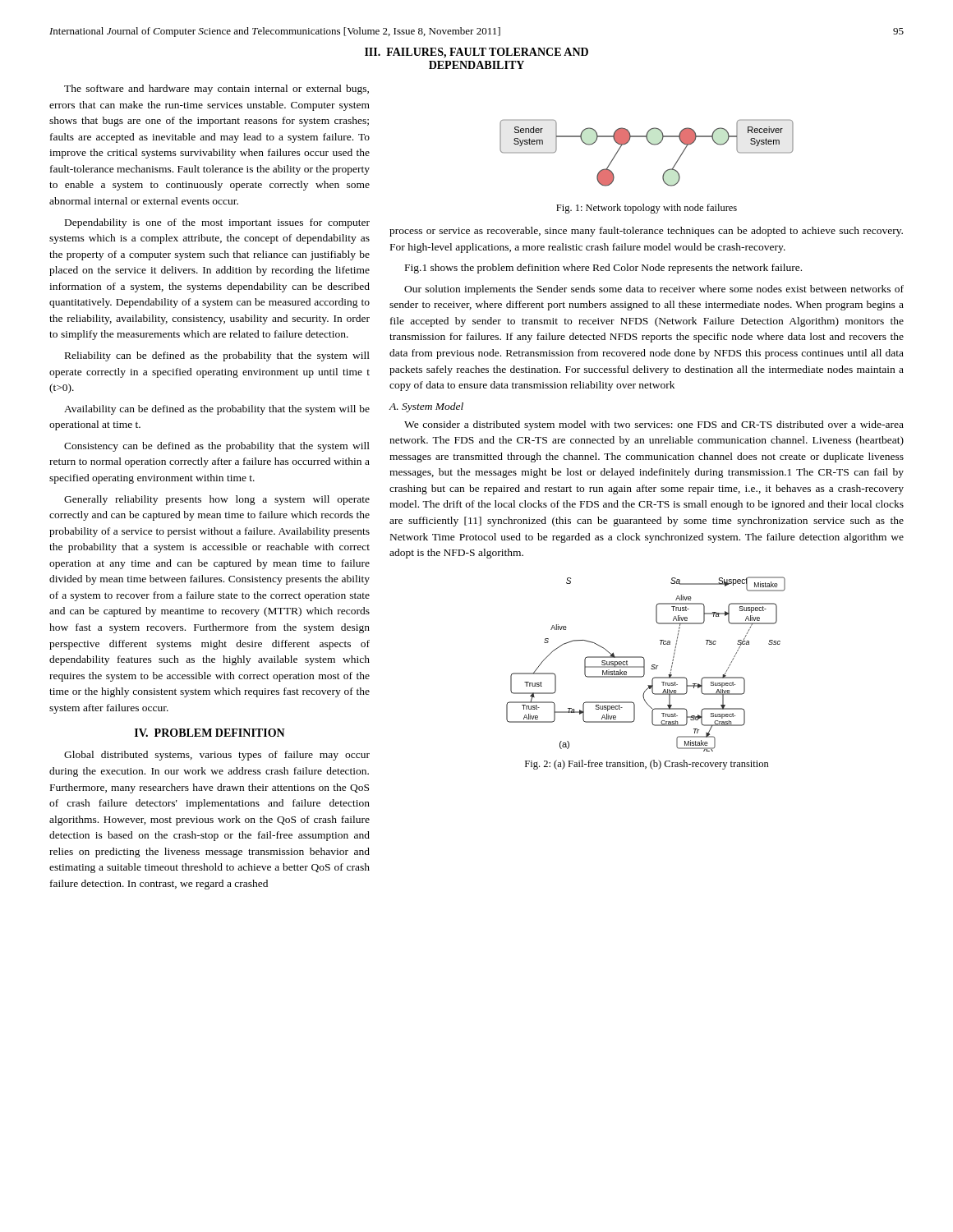Click on the text block that says "The software and hardware may"
The width and height of the screenshot is (953, 1232).
(x=209, y=145)
